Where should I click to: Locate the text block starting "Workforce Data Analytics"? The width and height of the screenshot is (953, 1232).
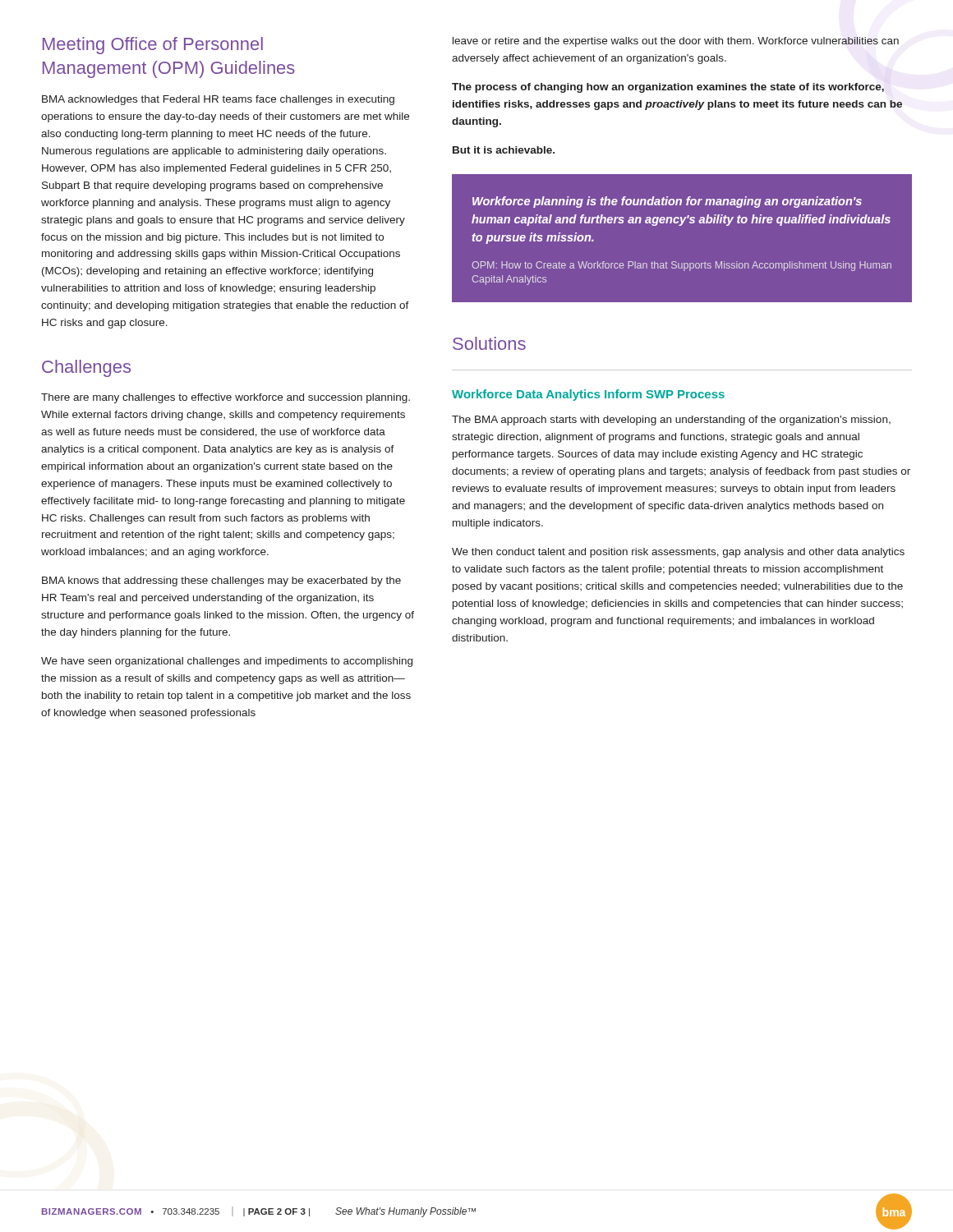[682, 394]
